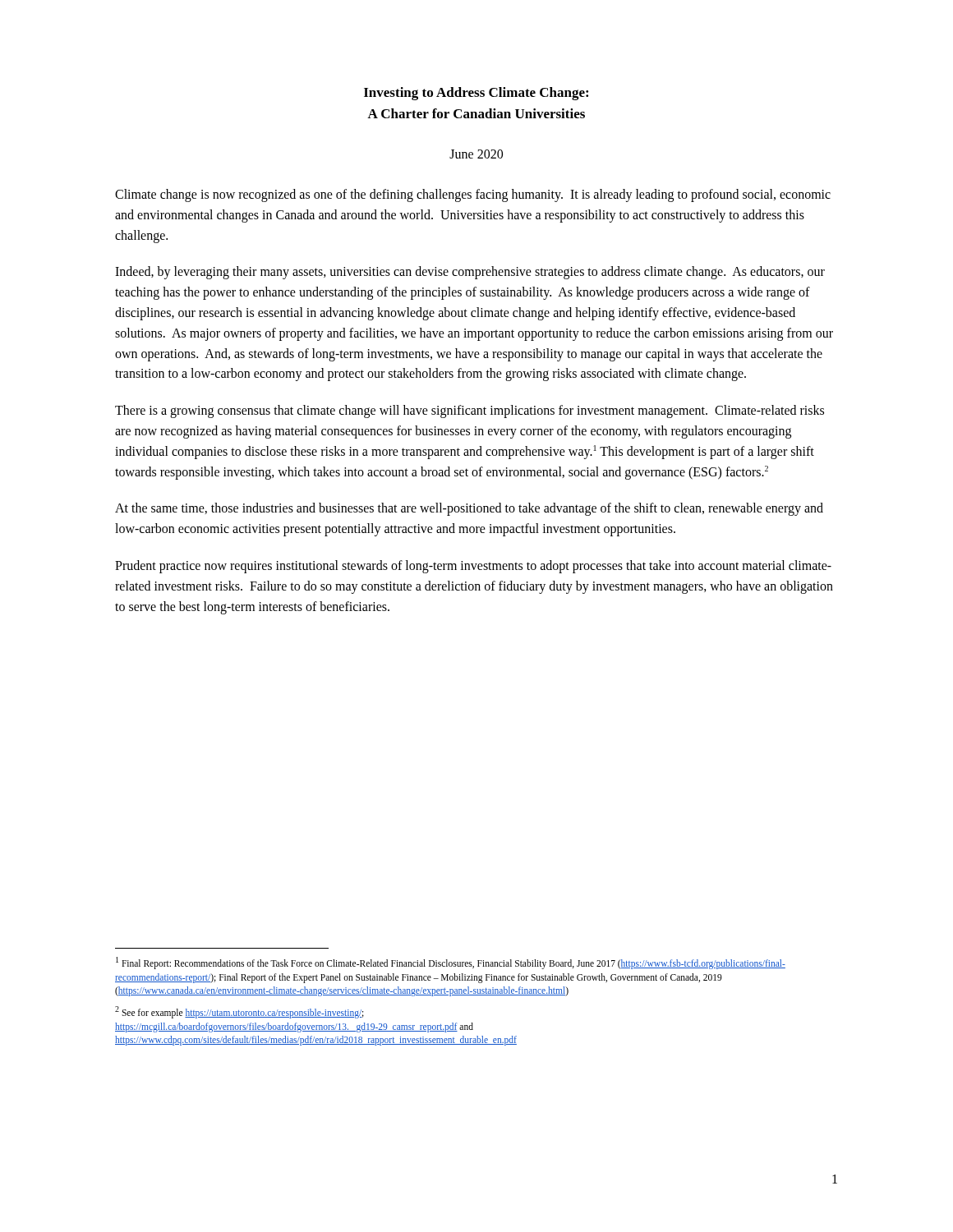
Task: Find the footnote with the text "2 See for example https://utam.utoronto.ca/responsible-investing/;"
Action: point(316,1026)
